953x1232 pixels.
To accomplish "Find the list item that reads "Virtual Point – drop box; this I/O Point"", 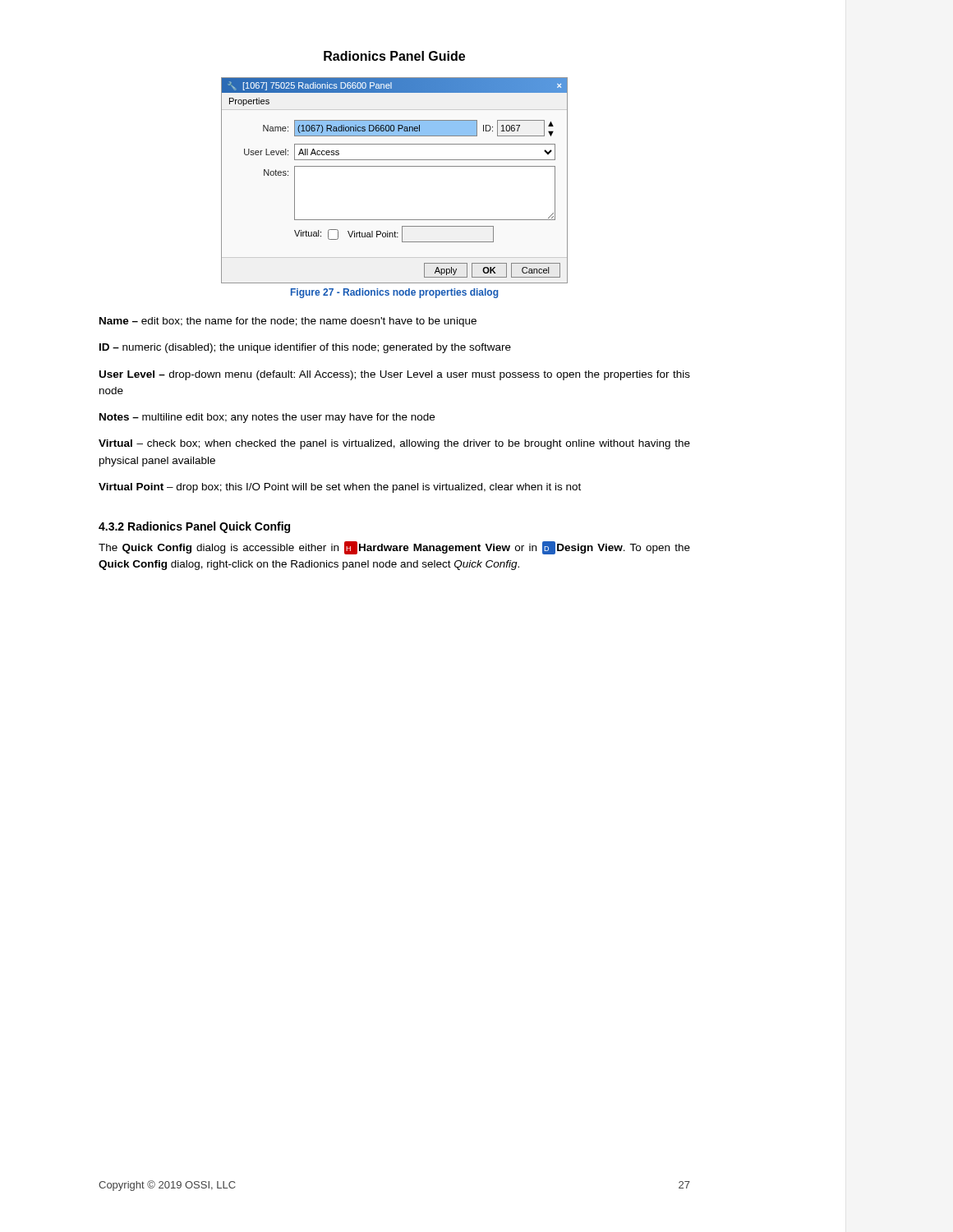I will click(x=340, y=486).
